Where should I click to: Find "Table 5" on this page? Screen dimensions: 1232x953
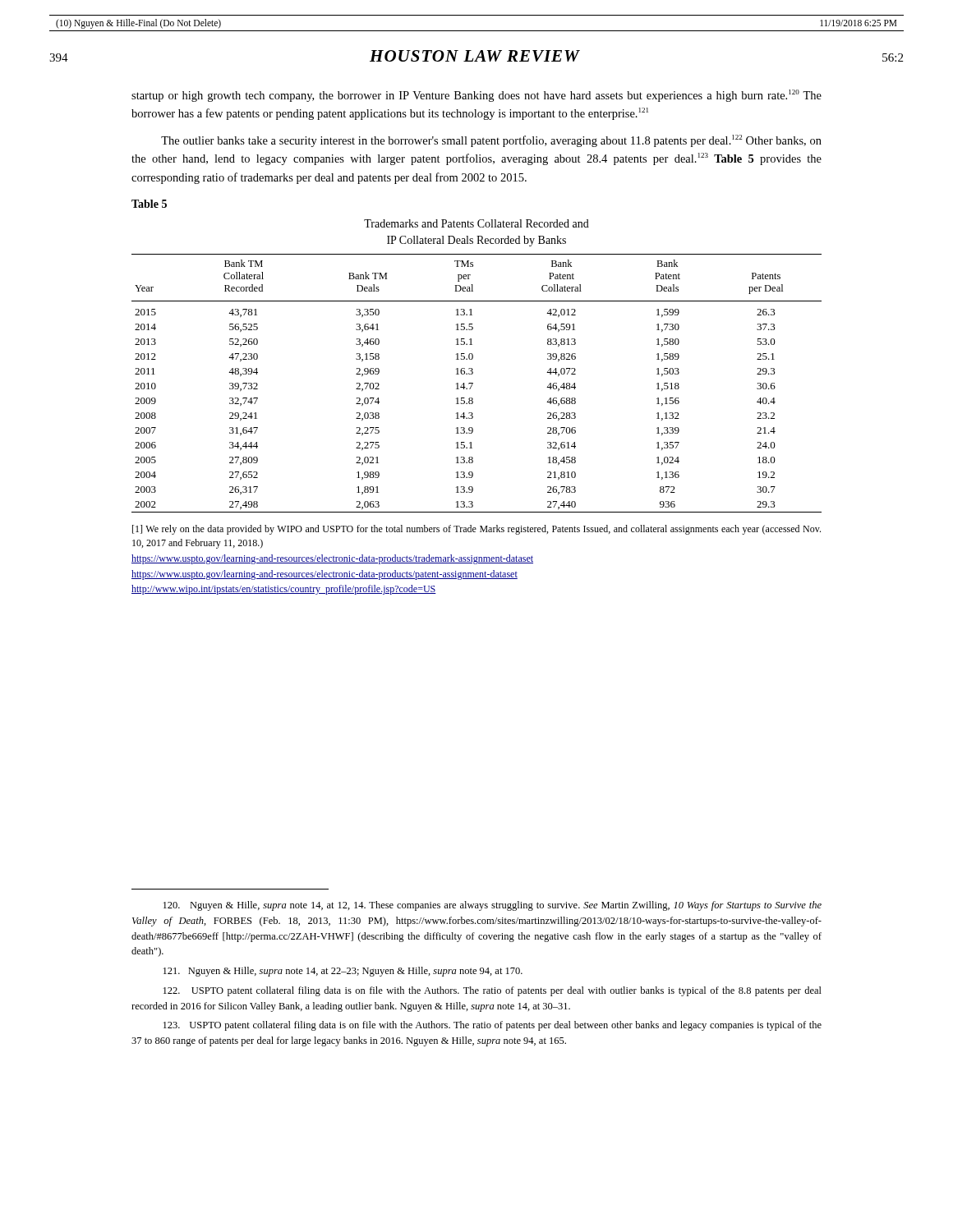[149, 204]
